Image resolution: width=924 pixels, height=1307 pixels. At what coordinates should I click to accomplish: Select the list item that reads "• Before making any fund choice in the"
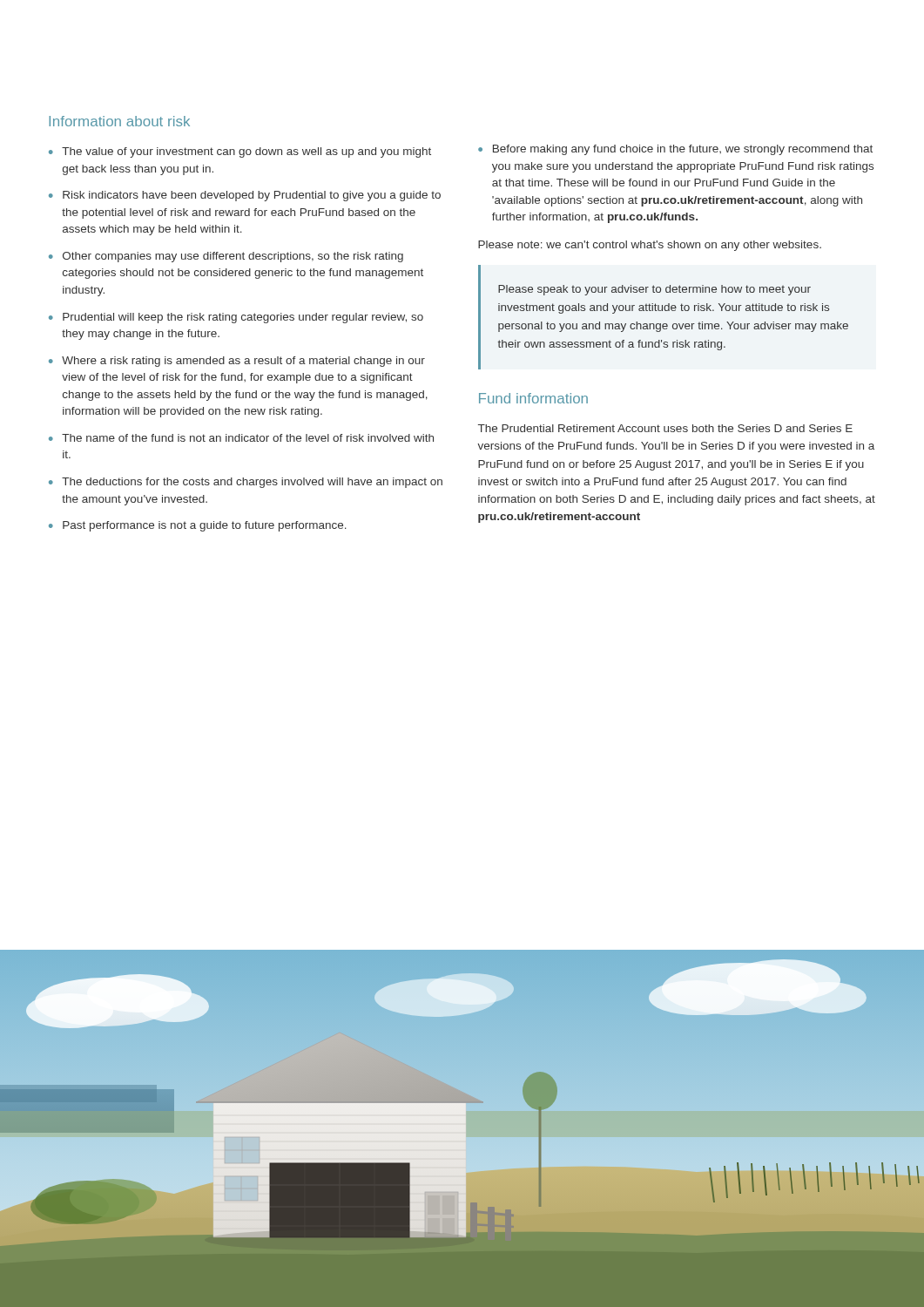tap(677, 183)
